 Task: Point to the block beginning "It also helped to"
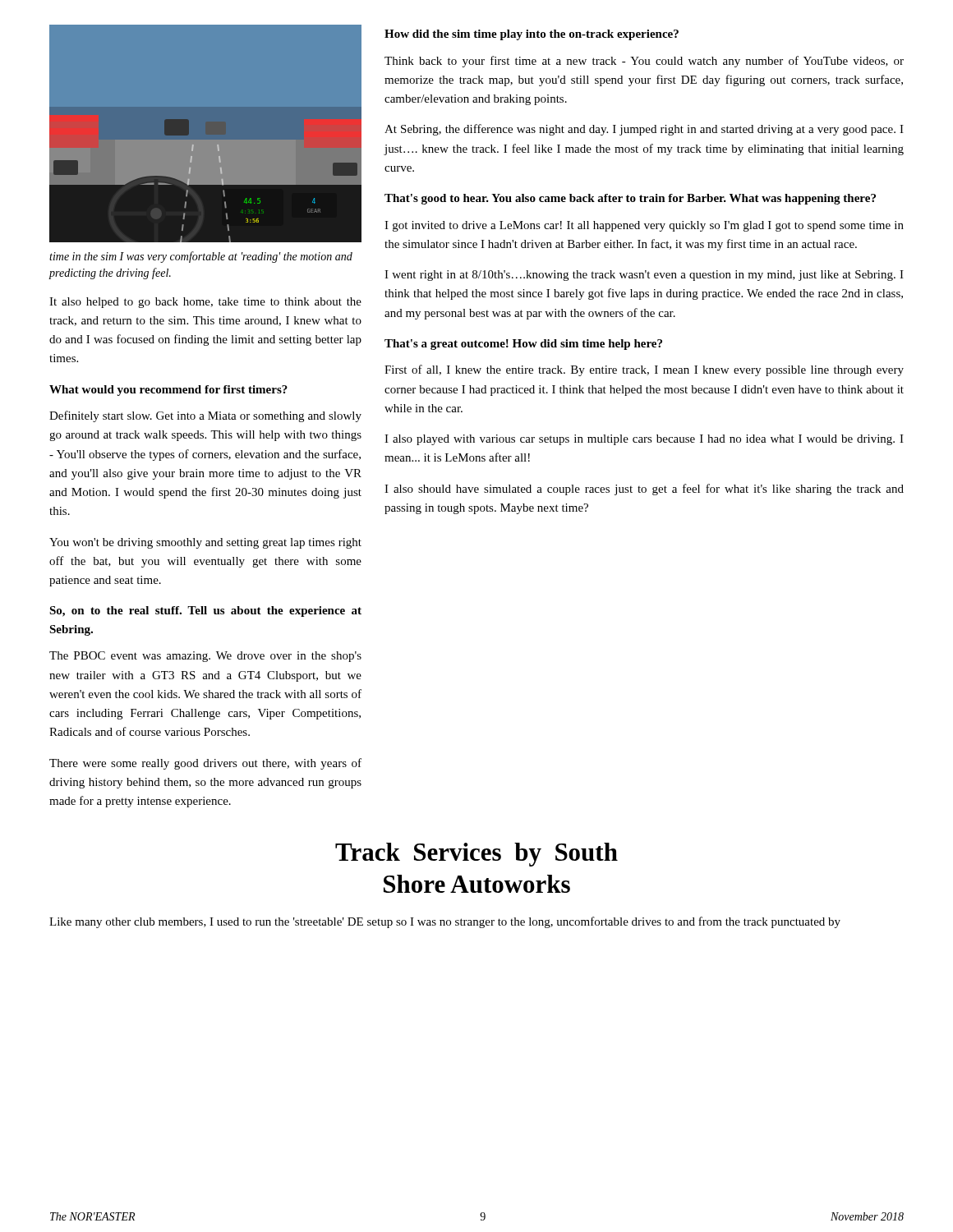(205, 330)
